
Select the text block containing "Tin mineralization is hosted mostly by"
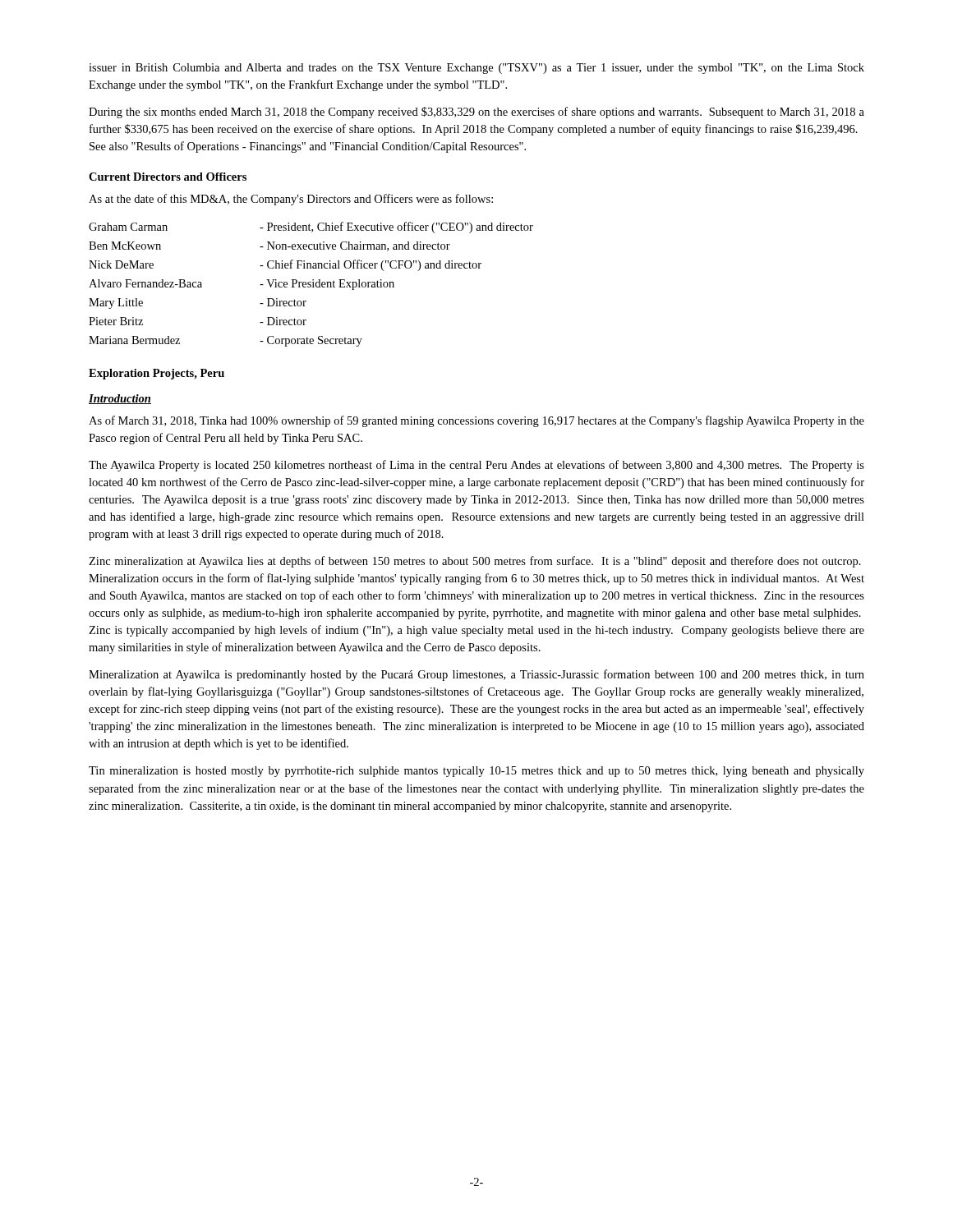476,788
